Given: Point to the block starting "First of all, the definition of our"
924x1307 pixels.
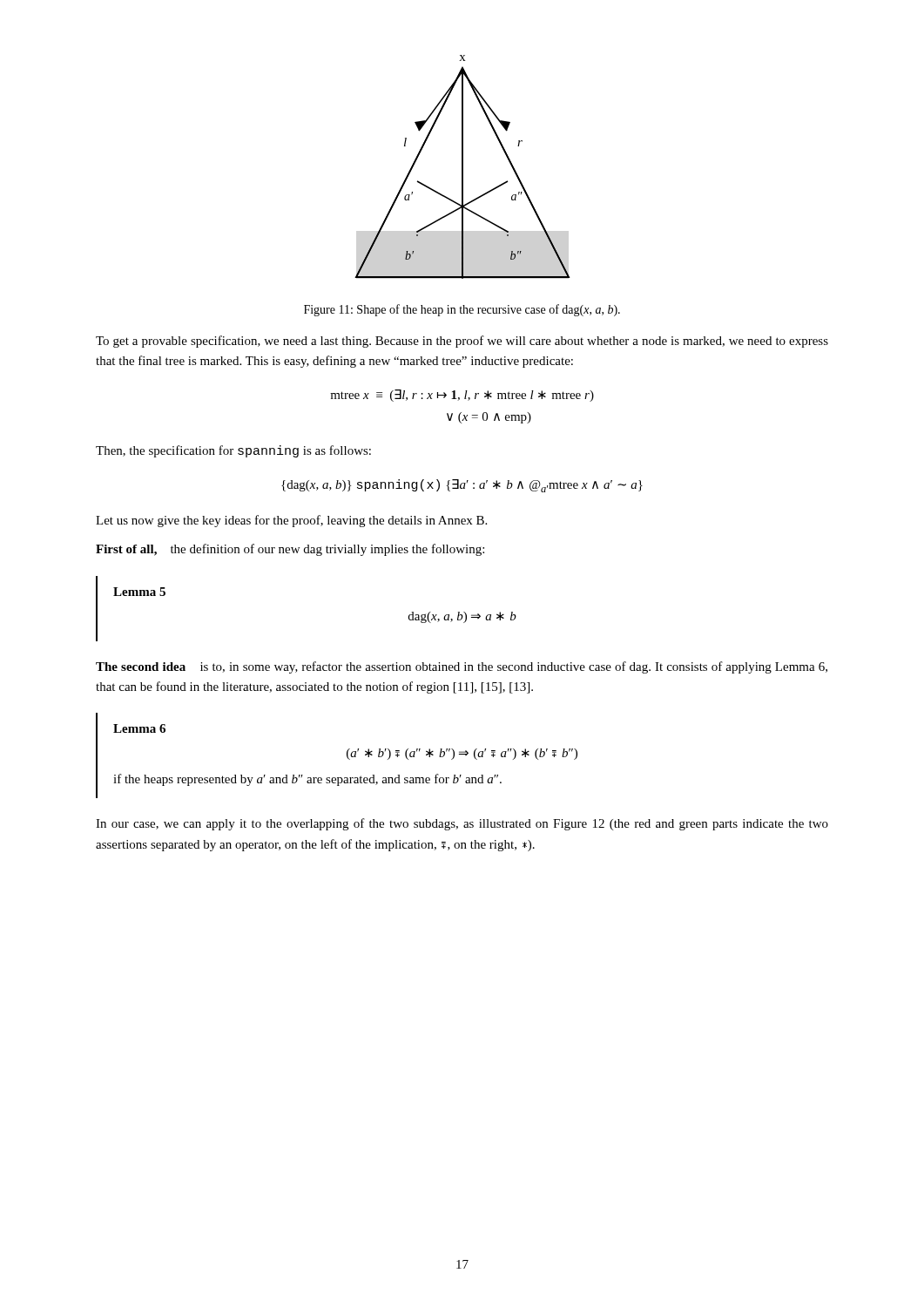Looking at the screenshot, I should point(291,549).
